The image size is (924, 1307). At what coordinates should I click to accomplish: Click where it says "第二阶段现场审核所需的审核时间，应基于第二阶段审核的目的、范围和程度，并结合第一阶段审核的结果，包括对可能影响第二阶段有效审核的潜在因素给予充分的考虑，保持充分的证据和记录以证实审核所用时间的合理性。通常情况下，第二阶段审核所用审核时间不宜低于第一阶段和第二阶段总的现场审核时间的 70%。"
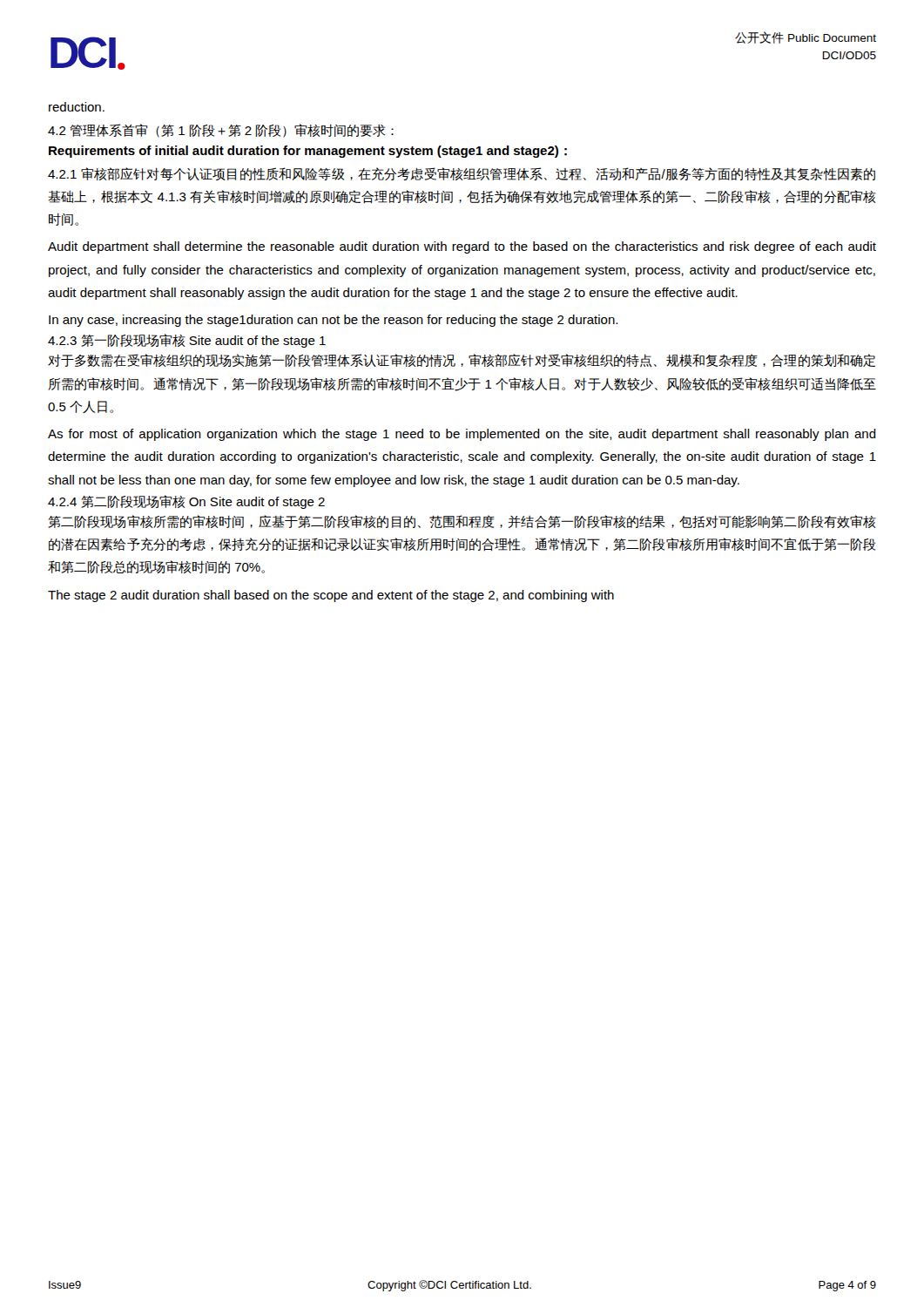click(462, 544)
